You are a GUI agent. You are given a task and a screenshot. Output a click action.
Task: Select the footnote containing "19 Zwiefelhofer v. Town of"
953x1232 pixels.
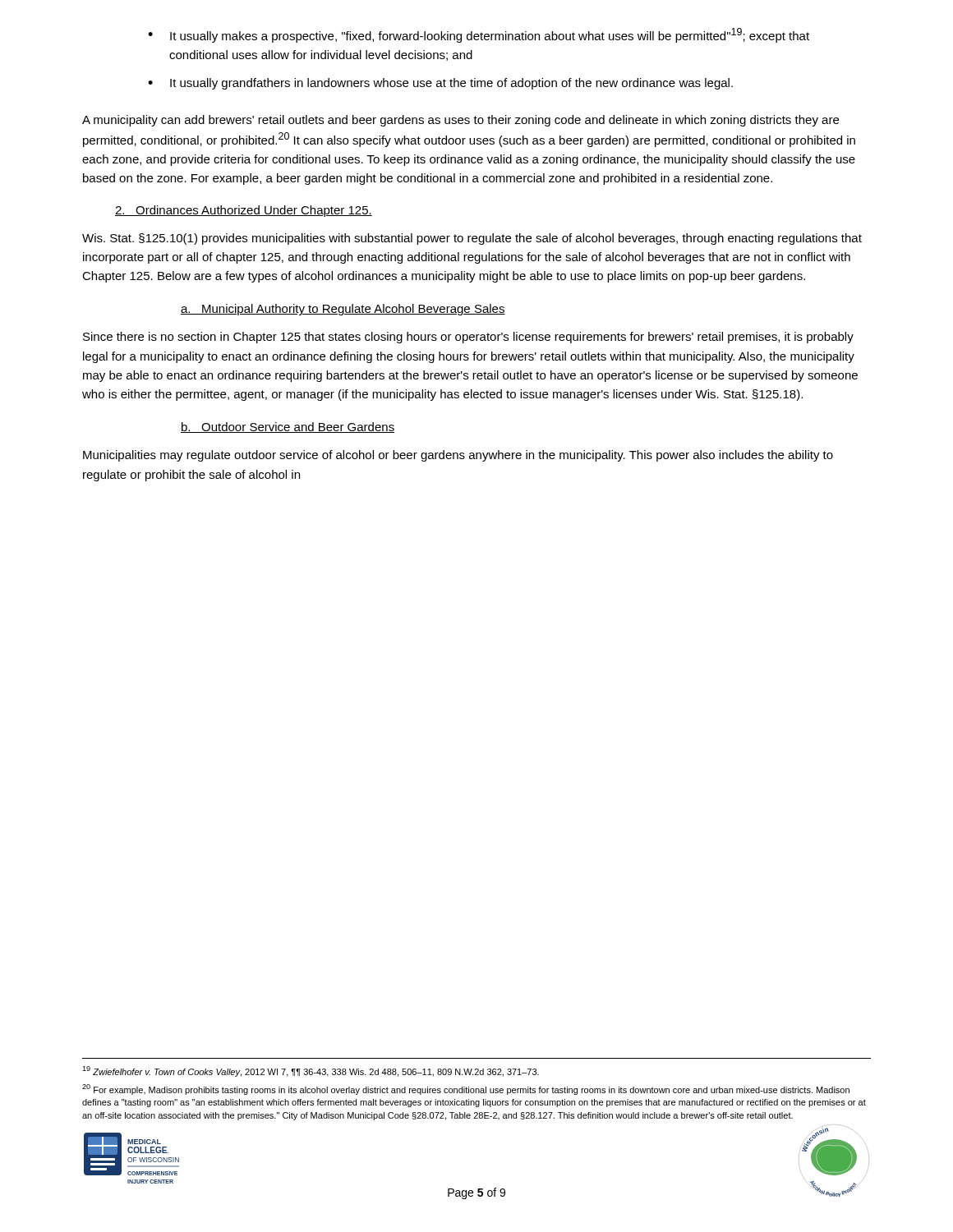point(476,1093)
